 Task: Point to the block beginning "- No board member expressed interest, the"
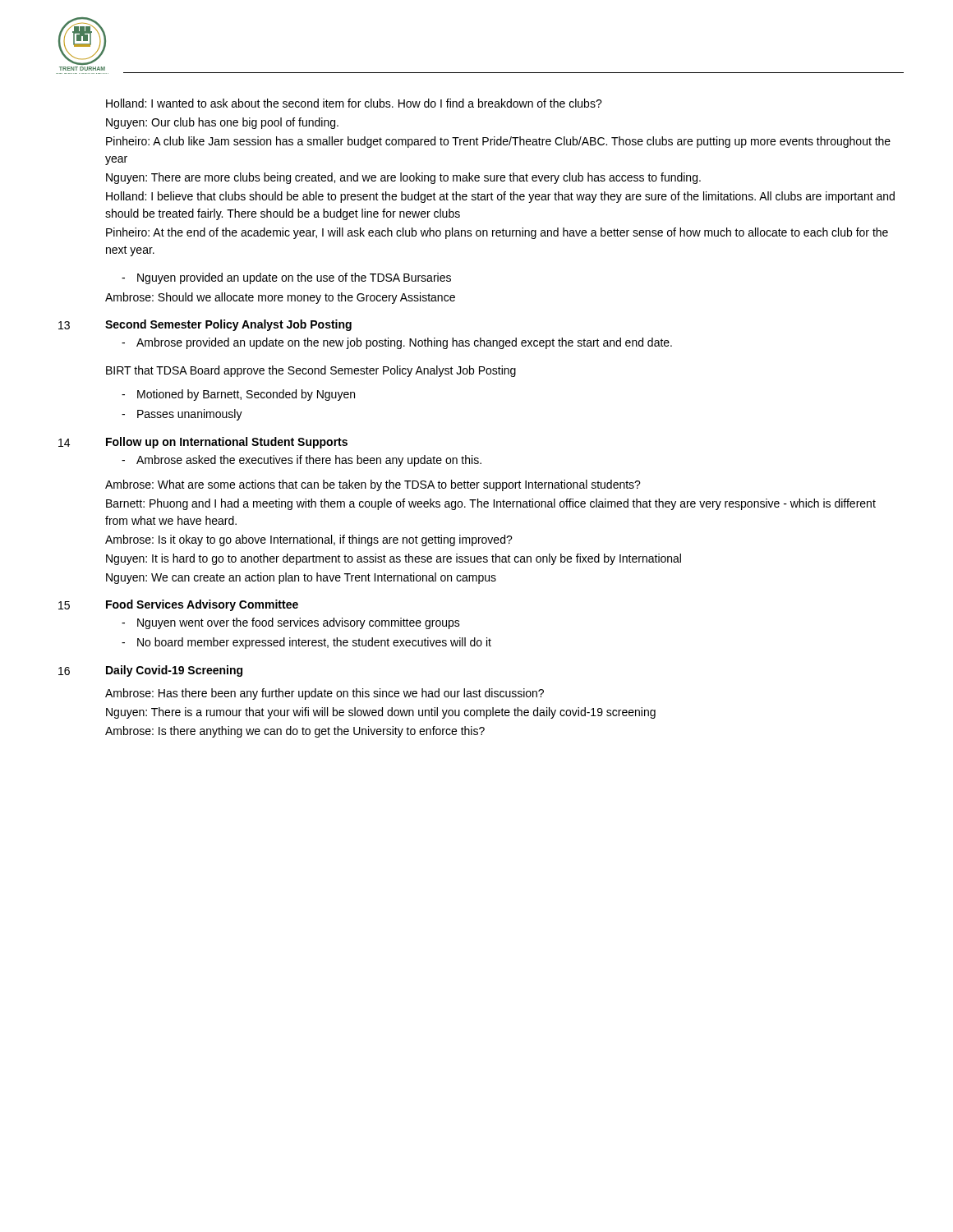(306, 643)
